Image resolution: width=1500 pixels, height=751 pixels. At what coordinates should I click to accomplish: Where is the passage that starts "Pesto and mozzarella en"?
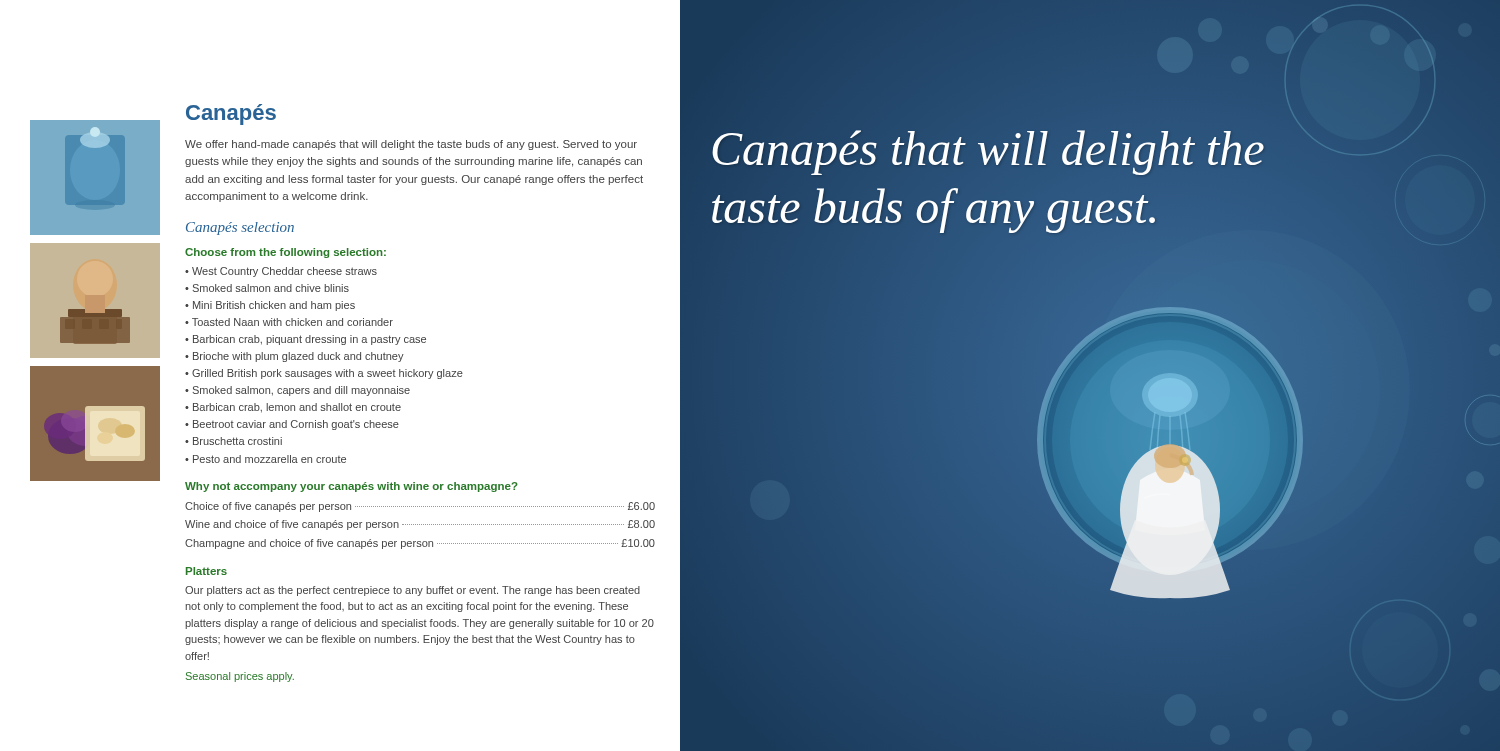[x=269, y=459]
